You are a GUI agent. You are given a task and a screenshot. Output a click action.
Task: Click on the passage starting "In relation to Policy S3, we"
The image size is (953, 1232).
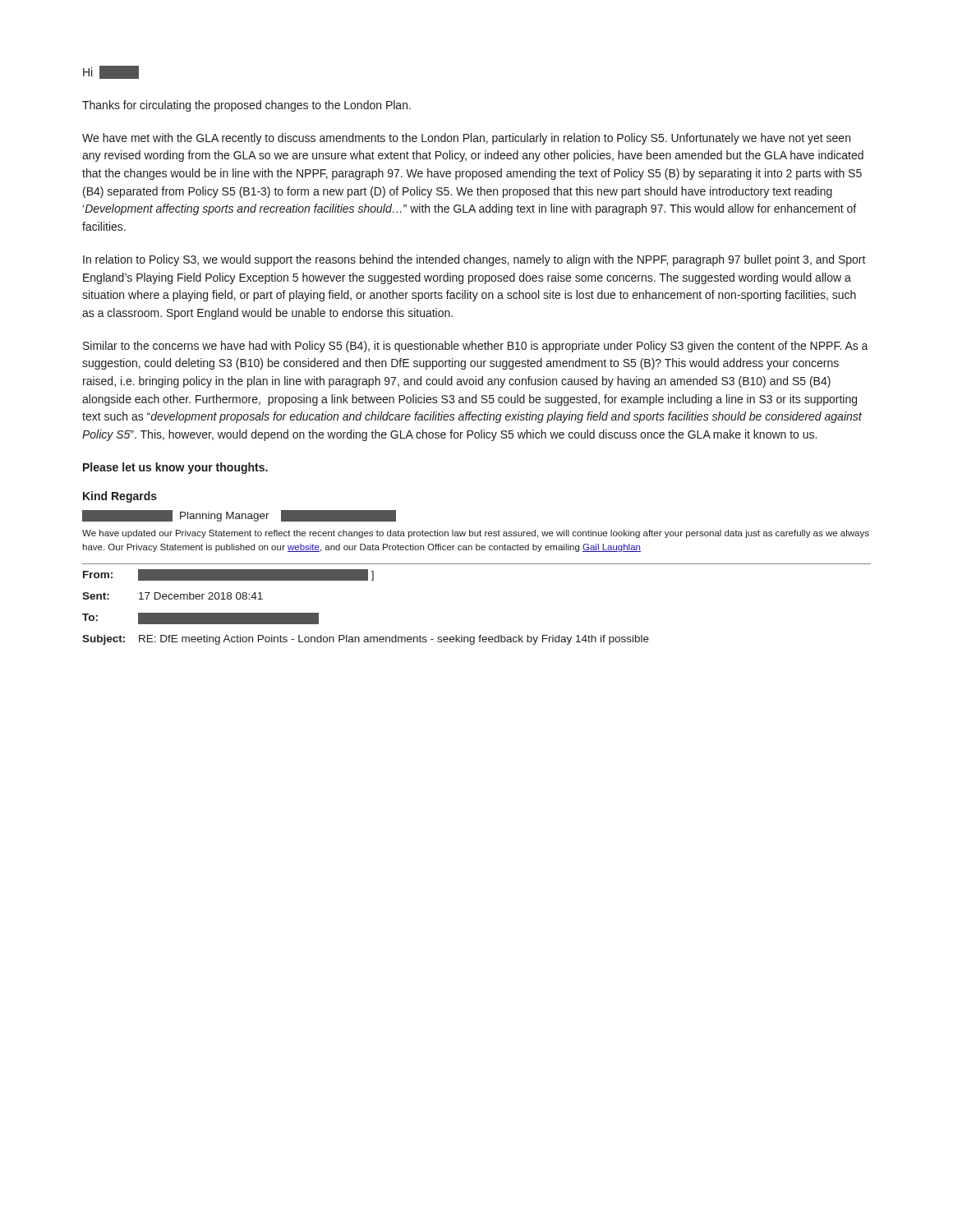[476, 287]
